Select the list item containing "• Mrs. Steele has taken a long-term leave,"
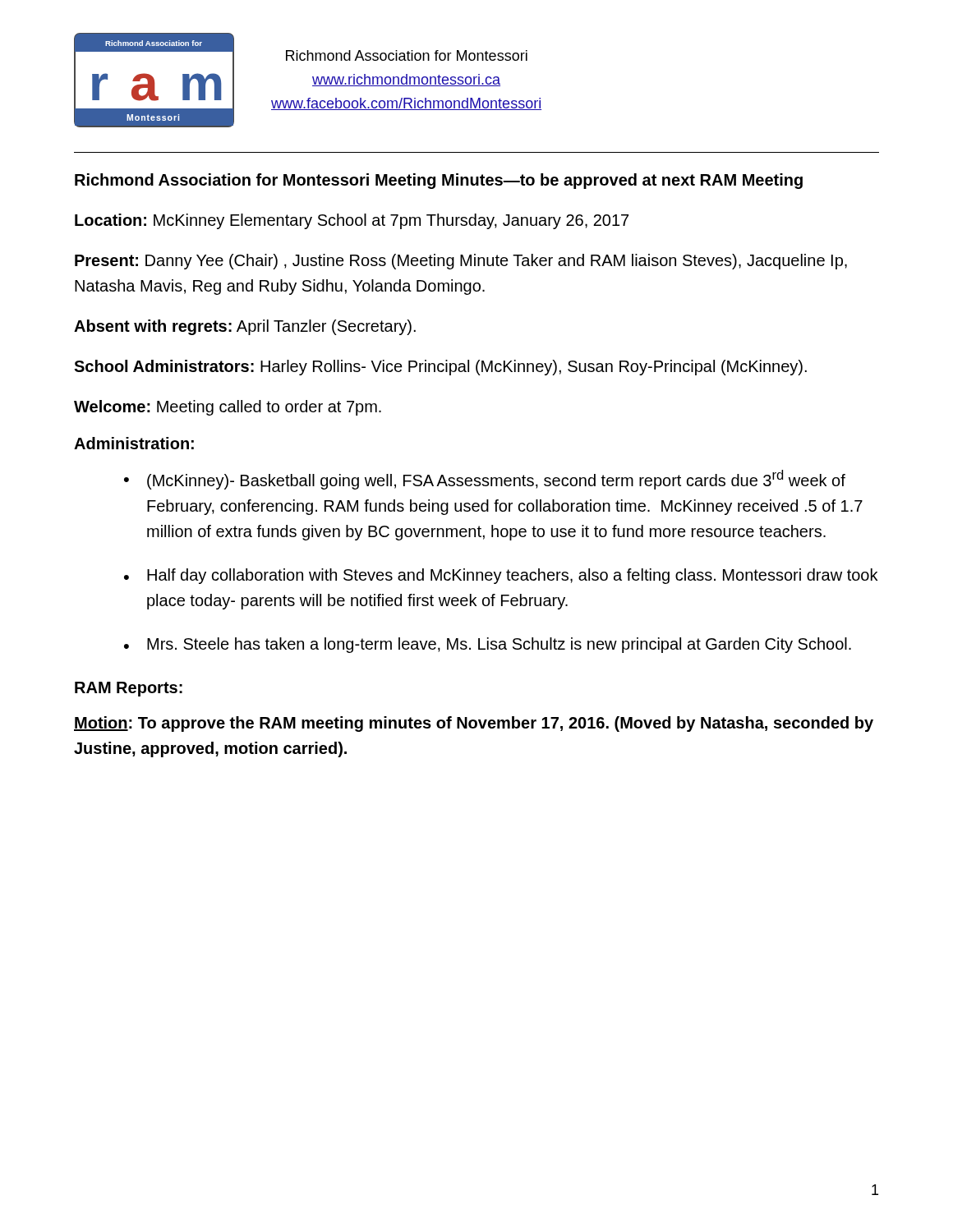This screenshot has width=953, height=1232. pyautogui.click(x=501, y=646)
